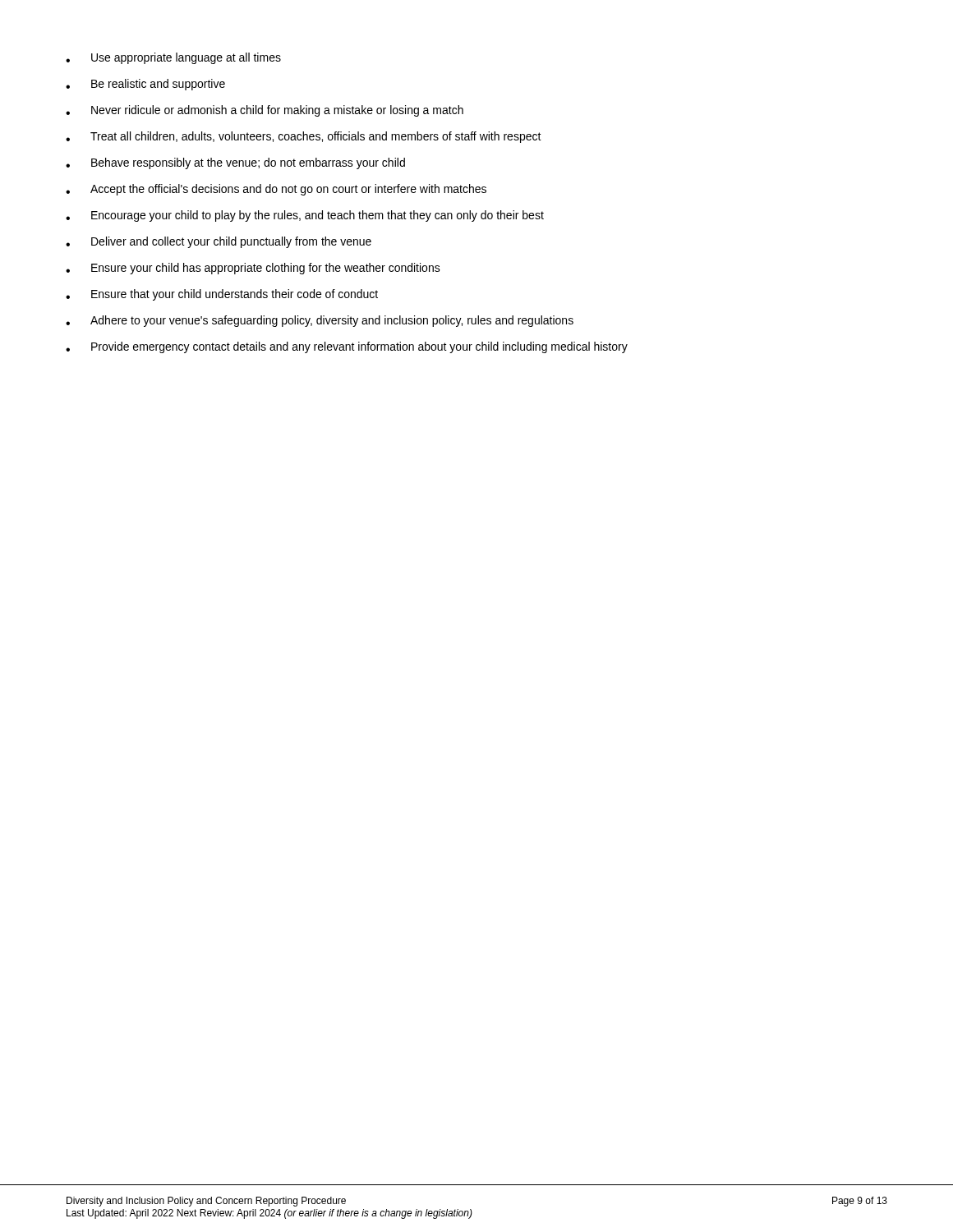
Task: Find the block on this page that starts "• Ensure your child has appropriate"
Action: [x=253, y=269]
